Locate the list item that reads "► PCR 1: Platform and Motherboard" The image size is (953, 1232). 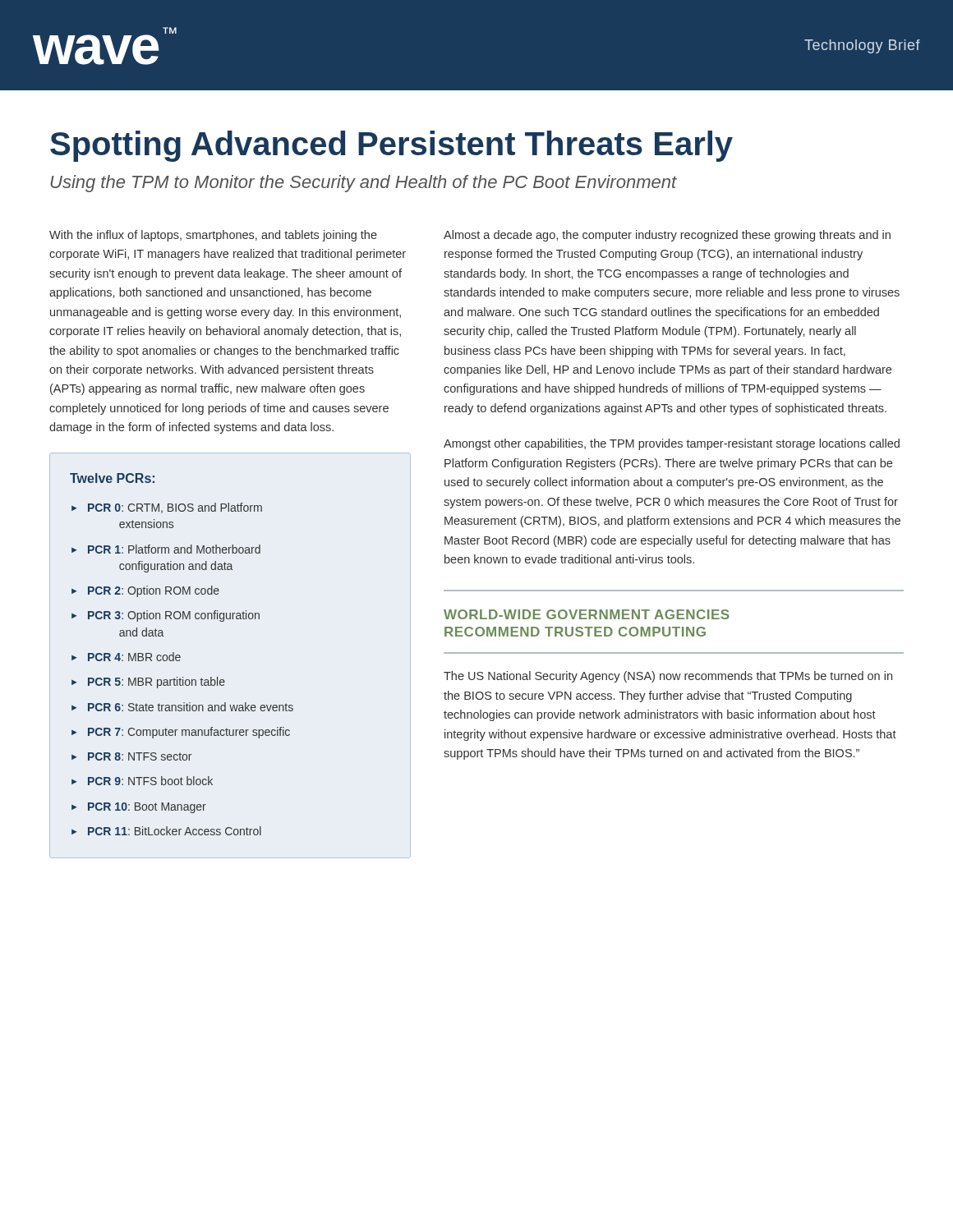[165, 558]
